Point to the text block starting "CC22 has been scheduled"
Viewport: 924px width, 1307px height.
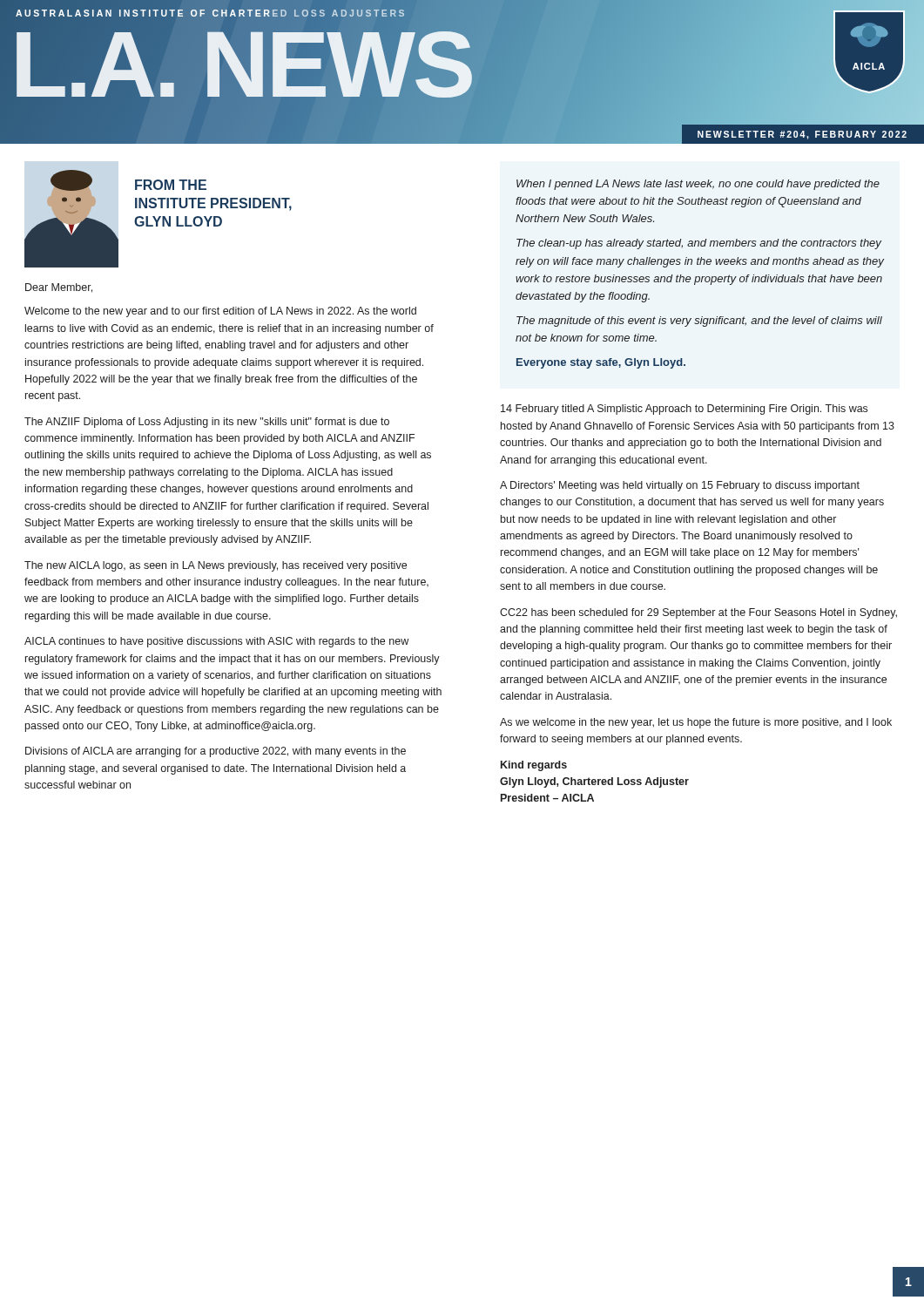699,654
